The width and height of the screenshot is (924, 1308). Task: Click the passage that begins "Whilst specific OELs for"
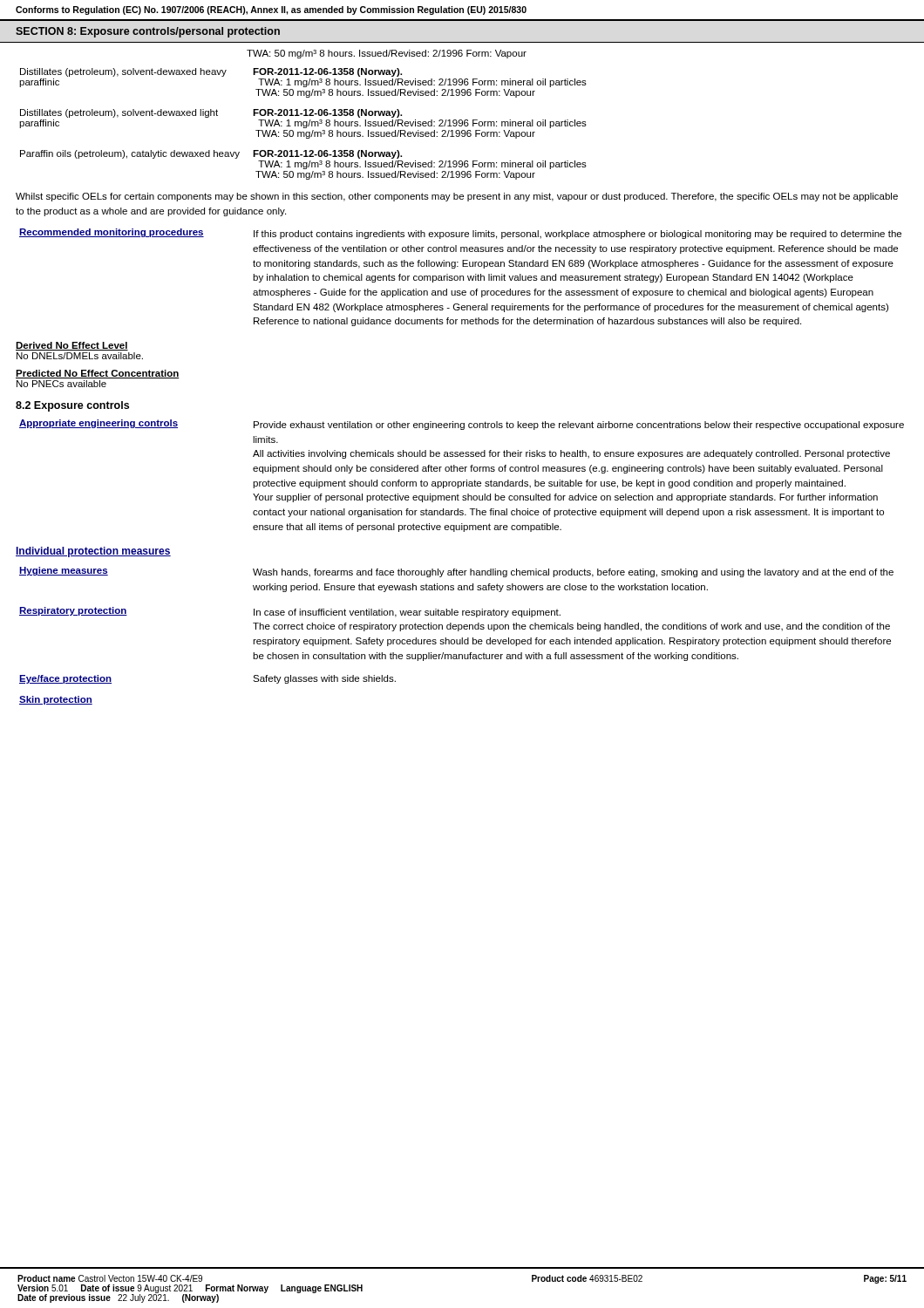pyautogui.click(x=457, y=203)
